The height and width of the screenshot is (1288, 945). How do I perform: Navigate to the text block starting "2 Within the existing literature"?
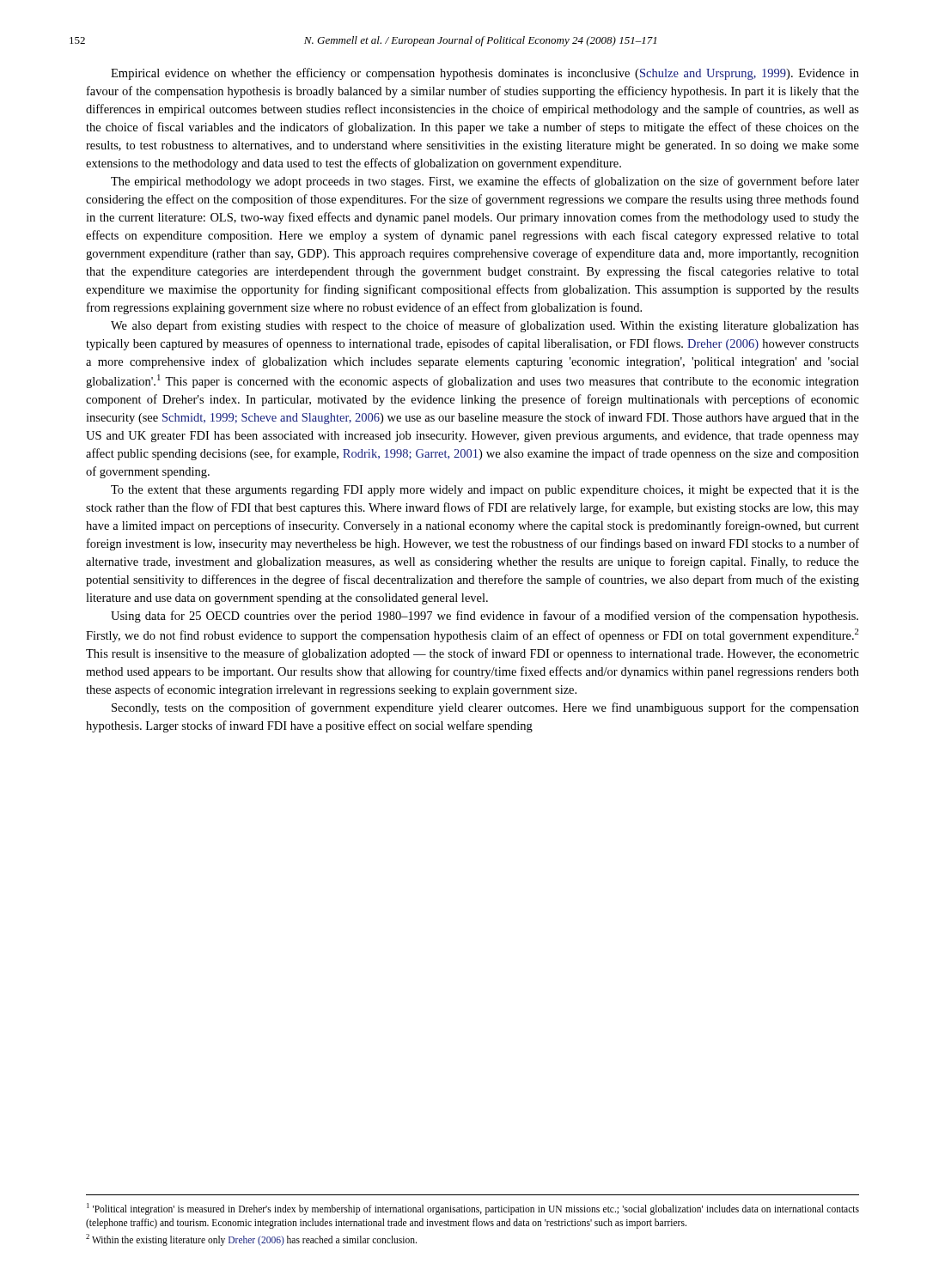(251, 1240)
